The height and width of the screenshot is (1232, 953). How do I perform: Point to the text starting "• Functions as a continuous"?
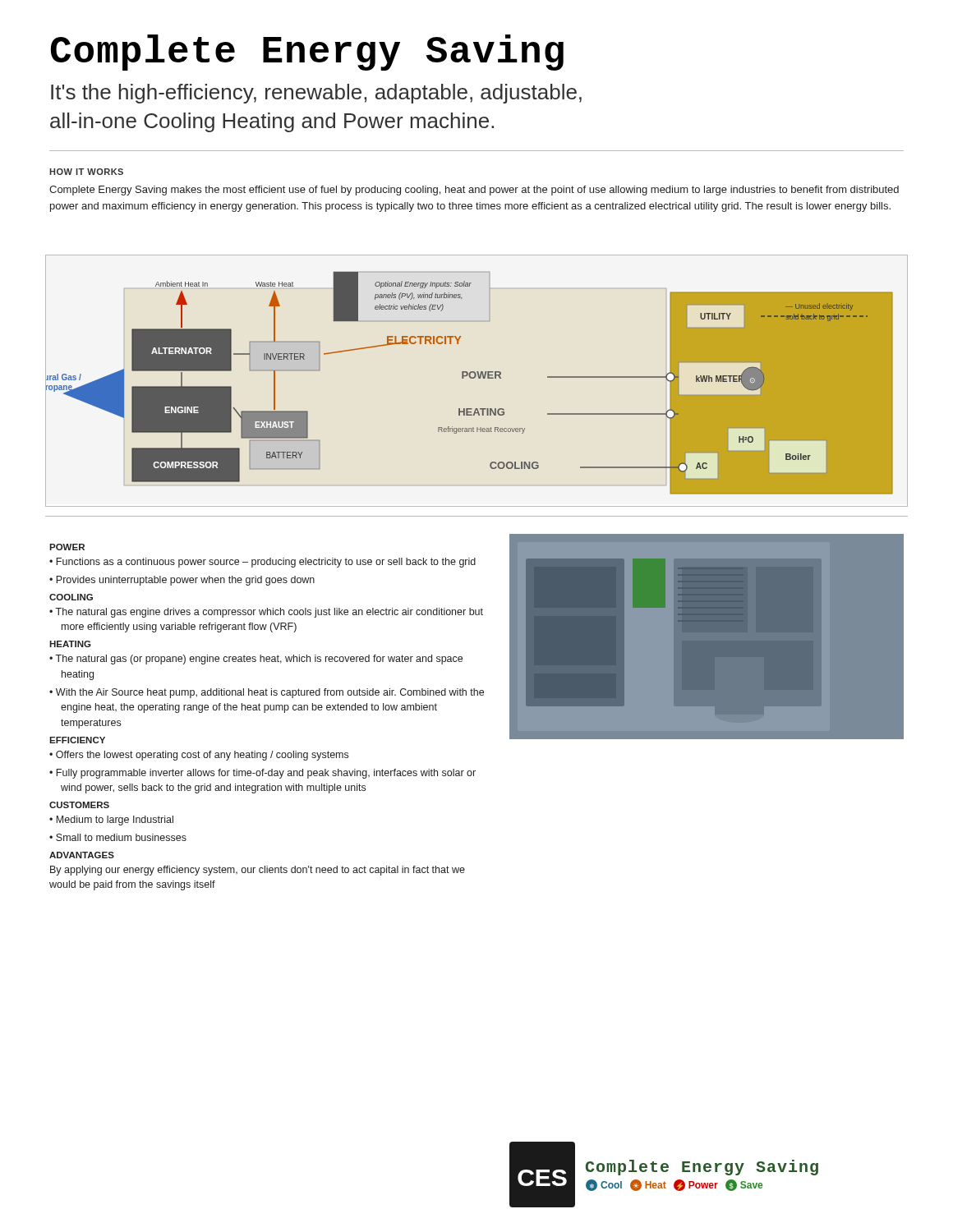click(263, 562)
